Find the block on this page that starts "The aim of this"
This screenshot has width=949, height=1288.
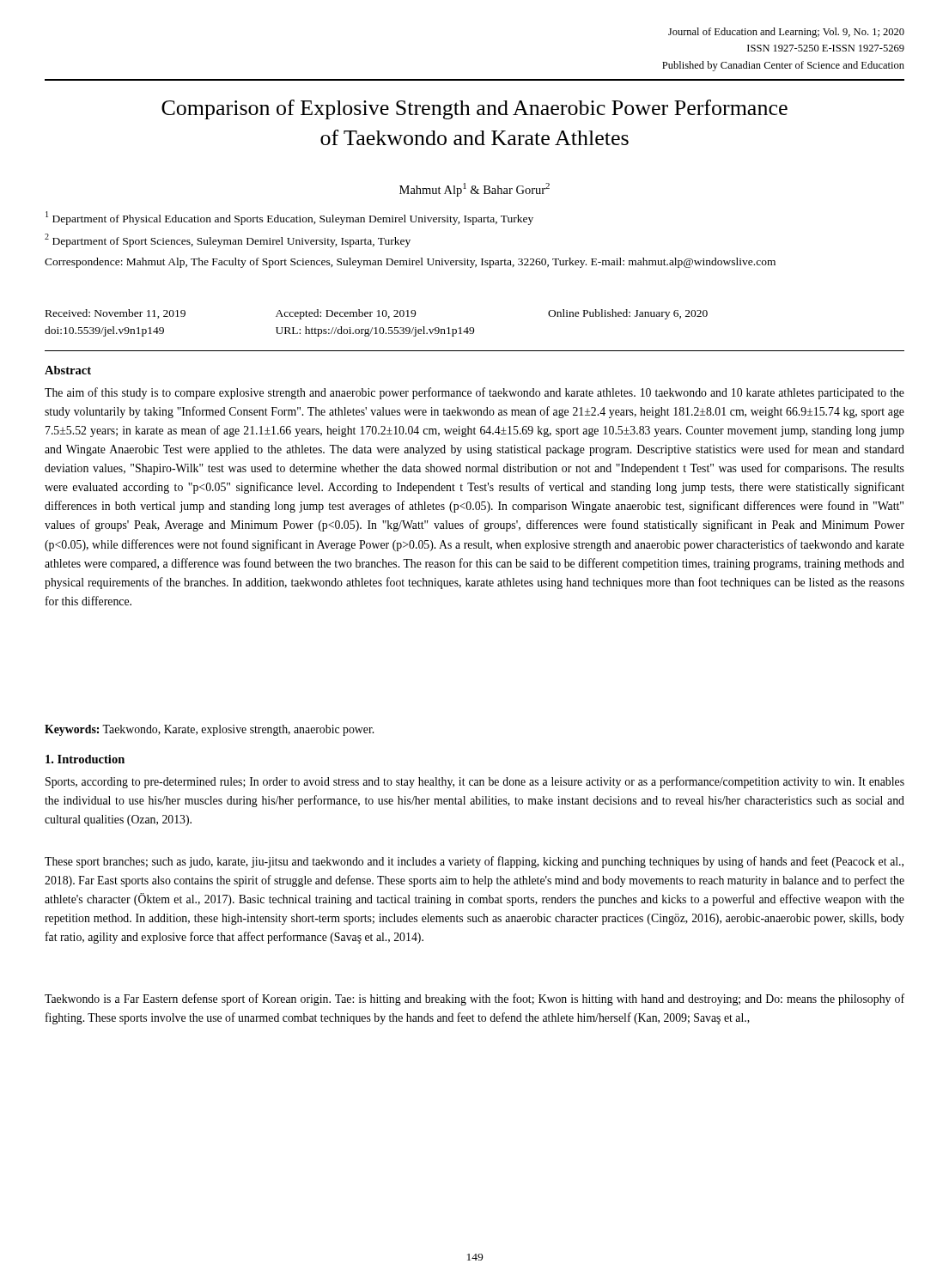[474, 497]
